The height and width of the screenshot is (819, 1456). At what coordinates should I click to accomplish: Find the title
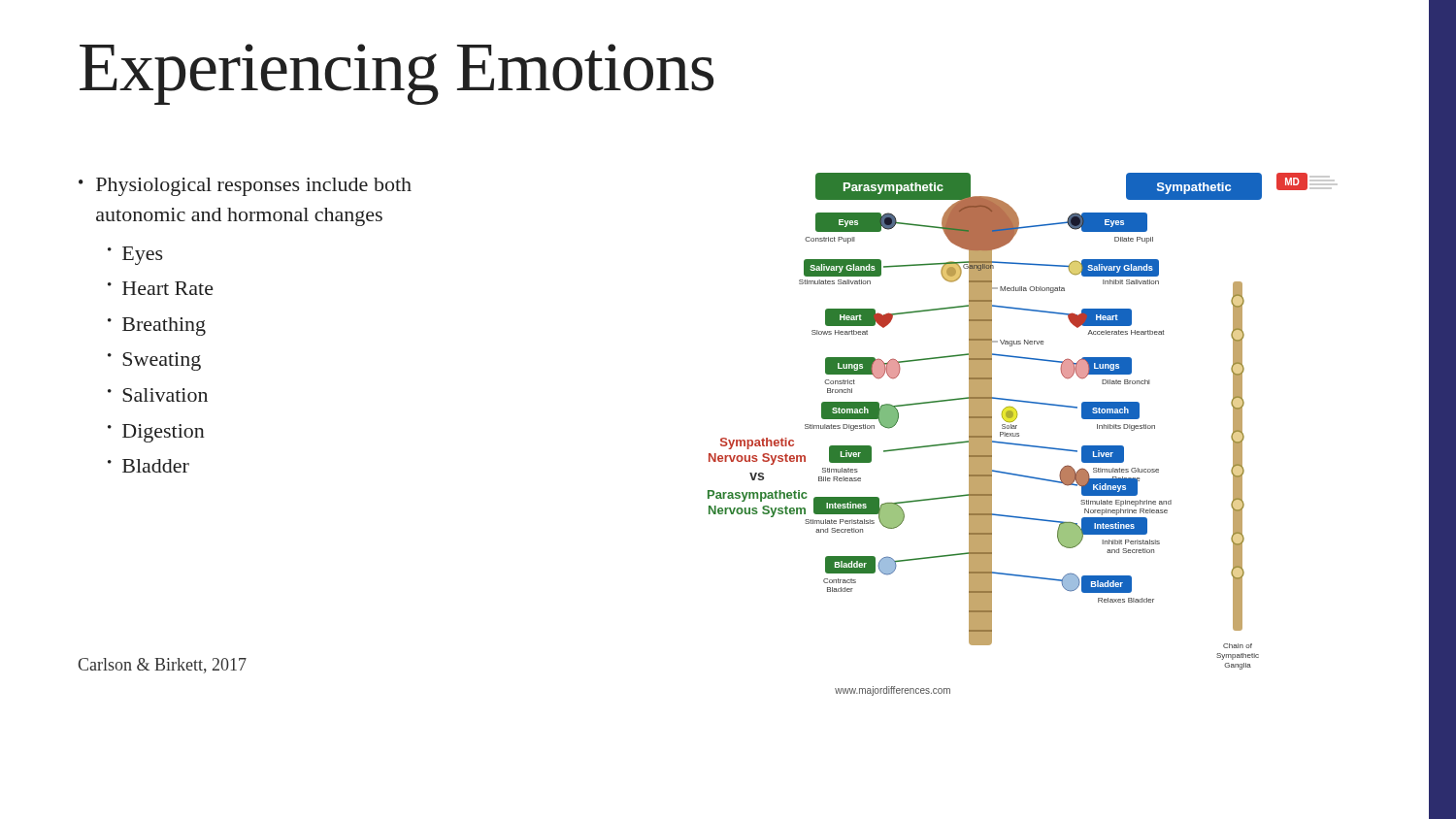(396, 67)
